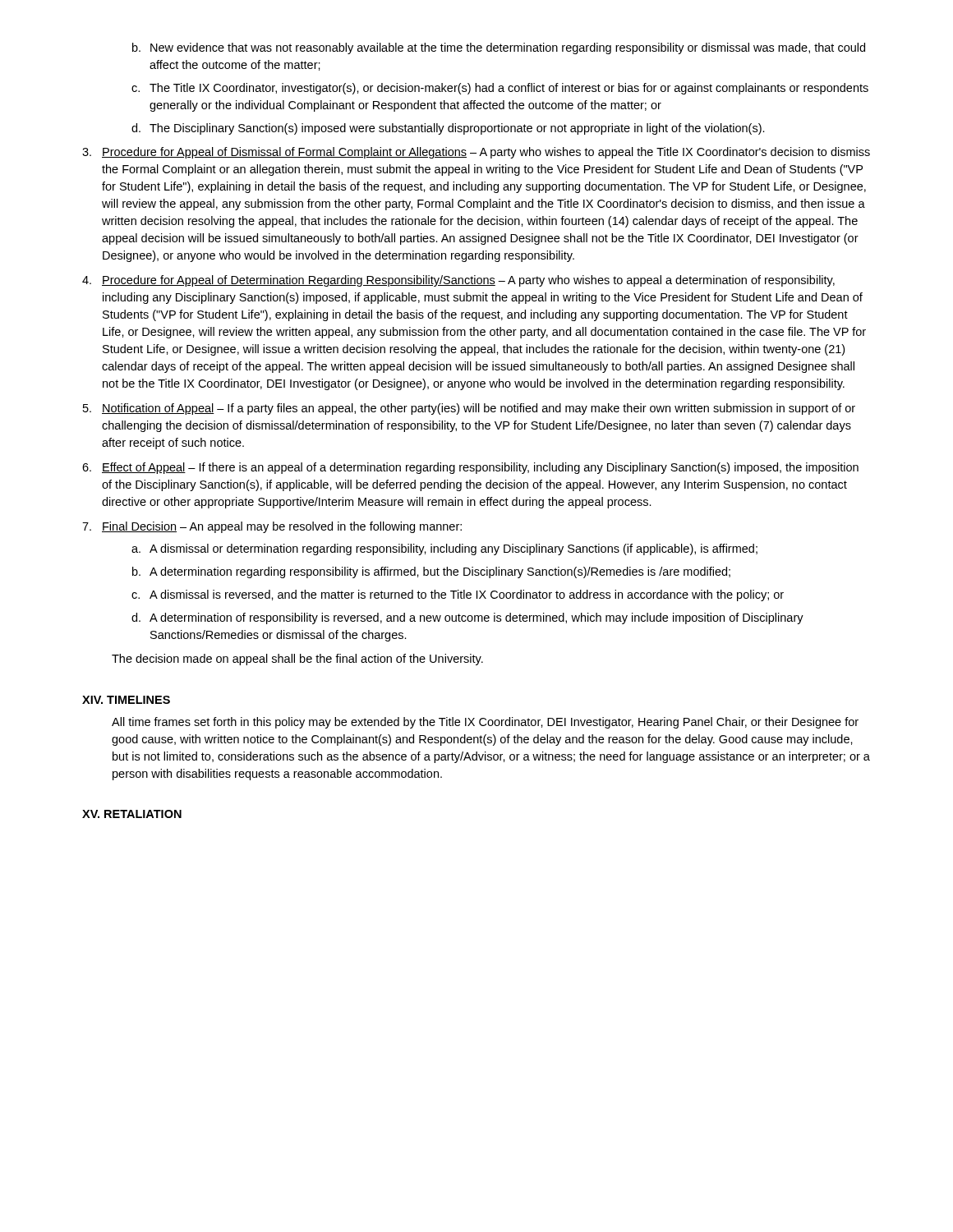Screen dimensions: 1232x953
Task: Locate the list item containing "b. A determination regarding responsibility is"
Action: click(431, 572)
